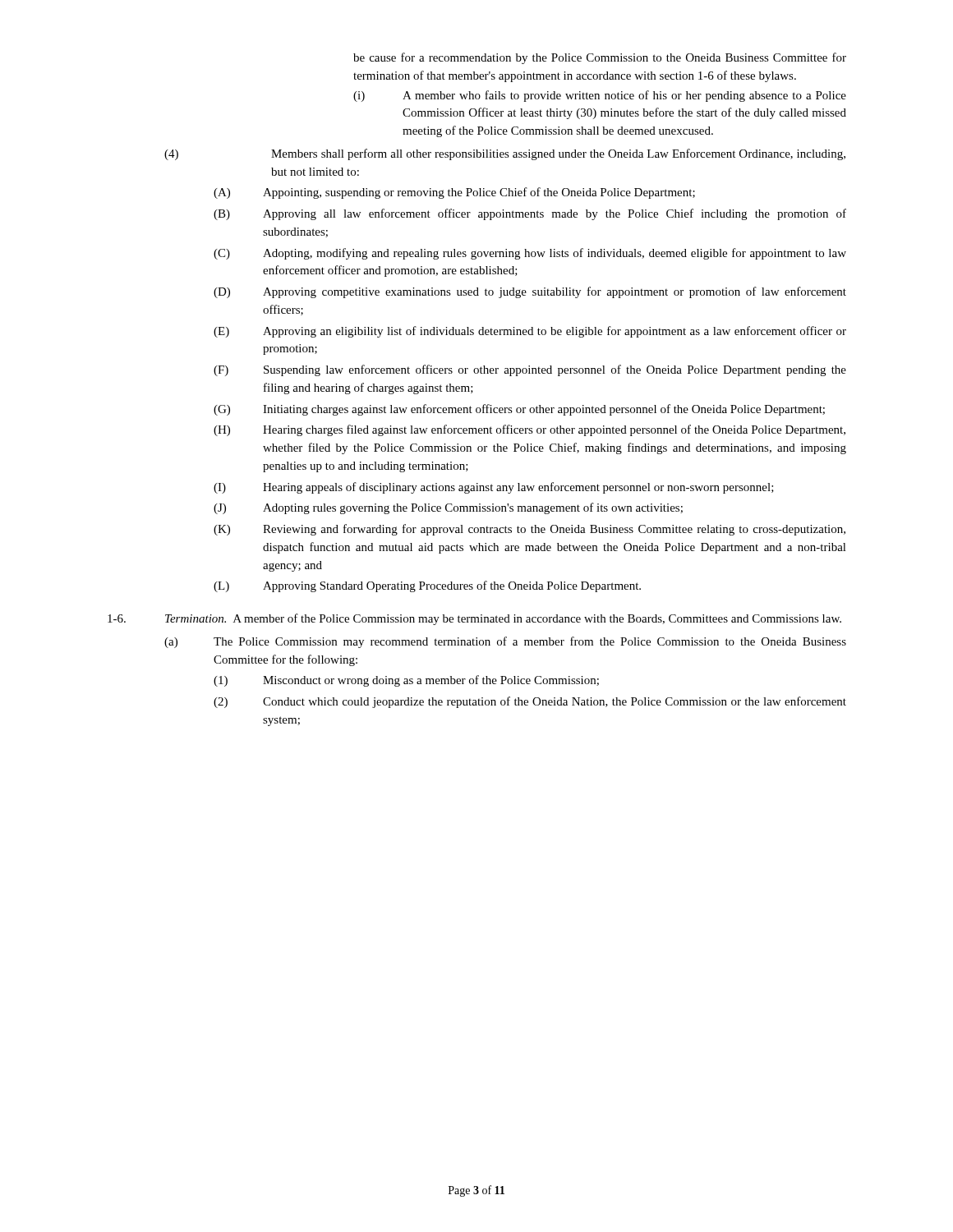Click the passage that begins "(1) Misconduct or wrong doing as a"
The image size is (953, 1232).
click(x=530, y=681)
